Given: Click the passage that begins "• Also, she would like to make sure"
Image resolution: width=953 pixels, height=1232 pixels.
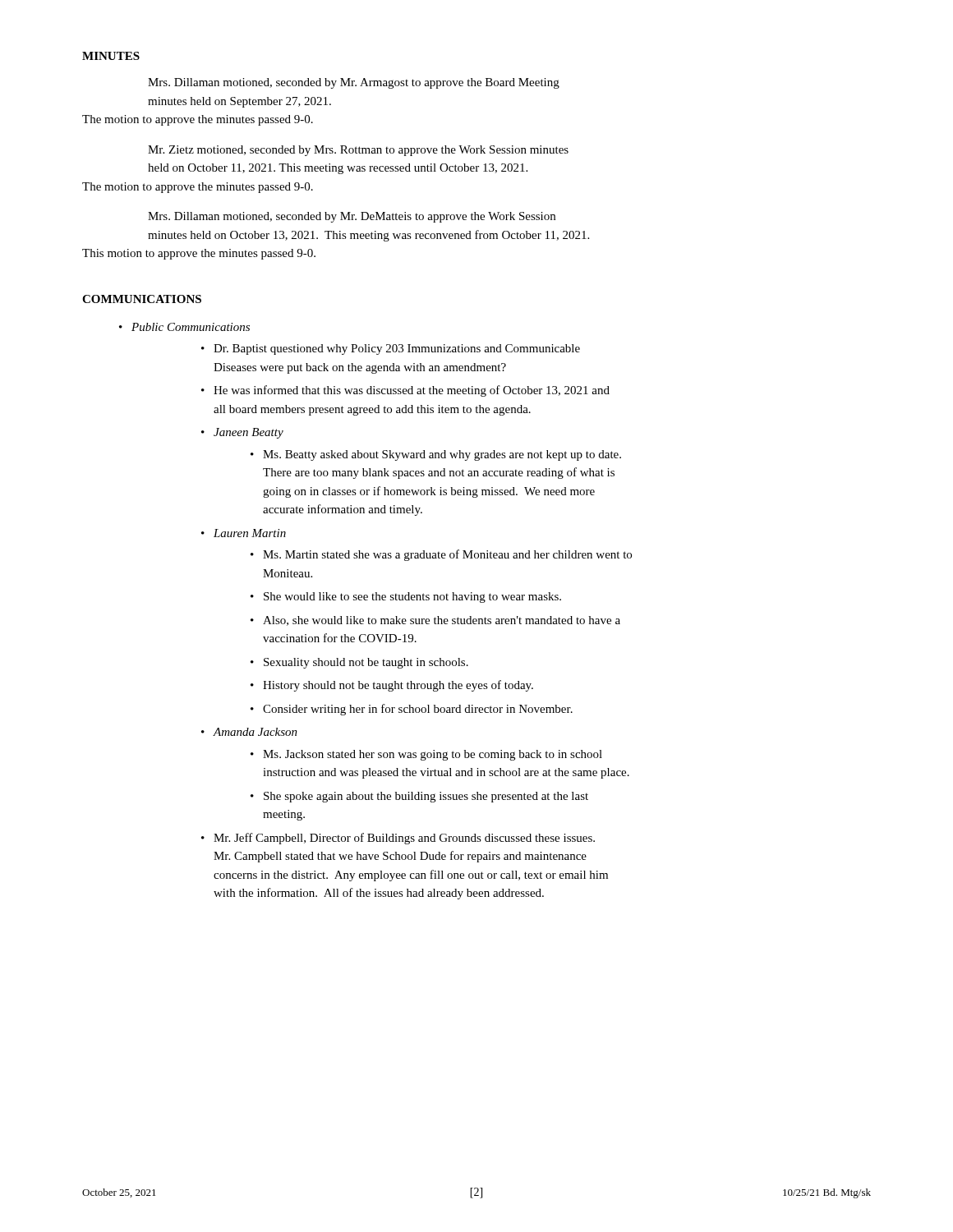Looking at the screenshot, I should click(x=435, y=628).
